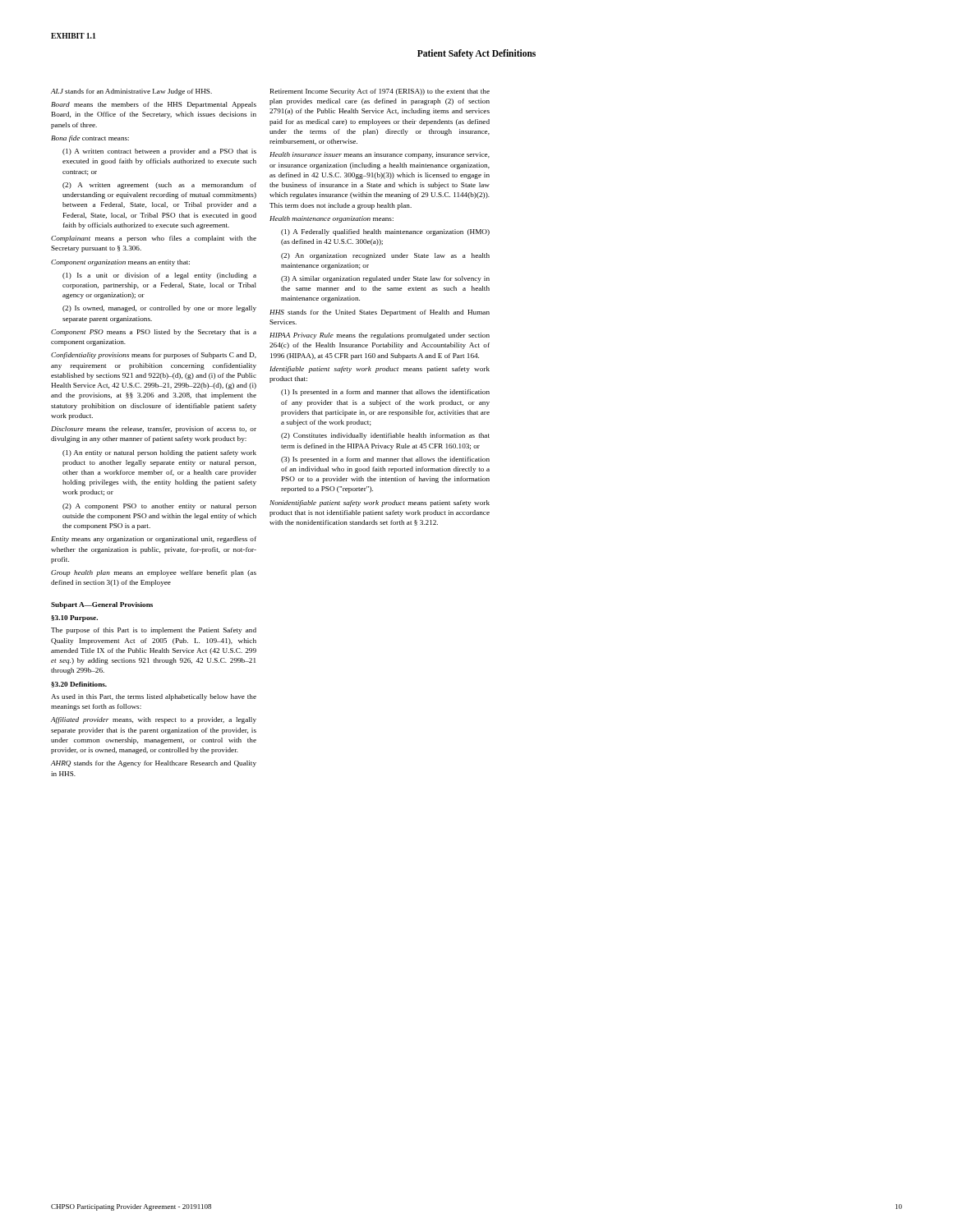This screenshot has width=953, height=1232.
Task: Locate the text block that reads "The purpose of this"
Action: coord(154,650)
